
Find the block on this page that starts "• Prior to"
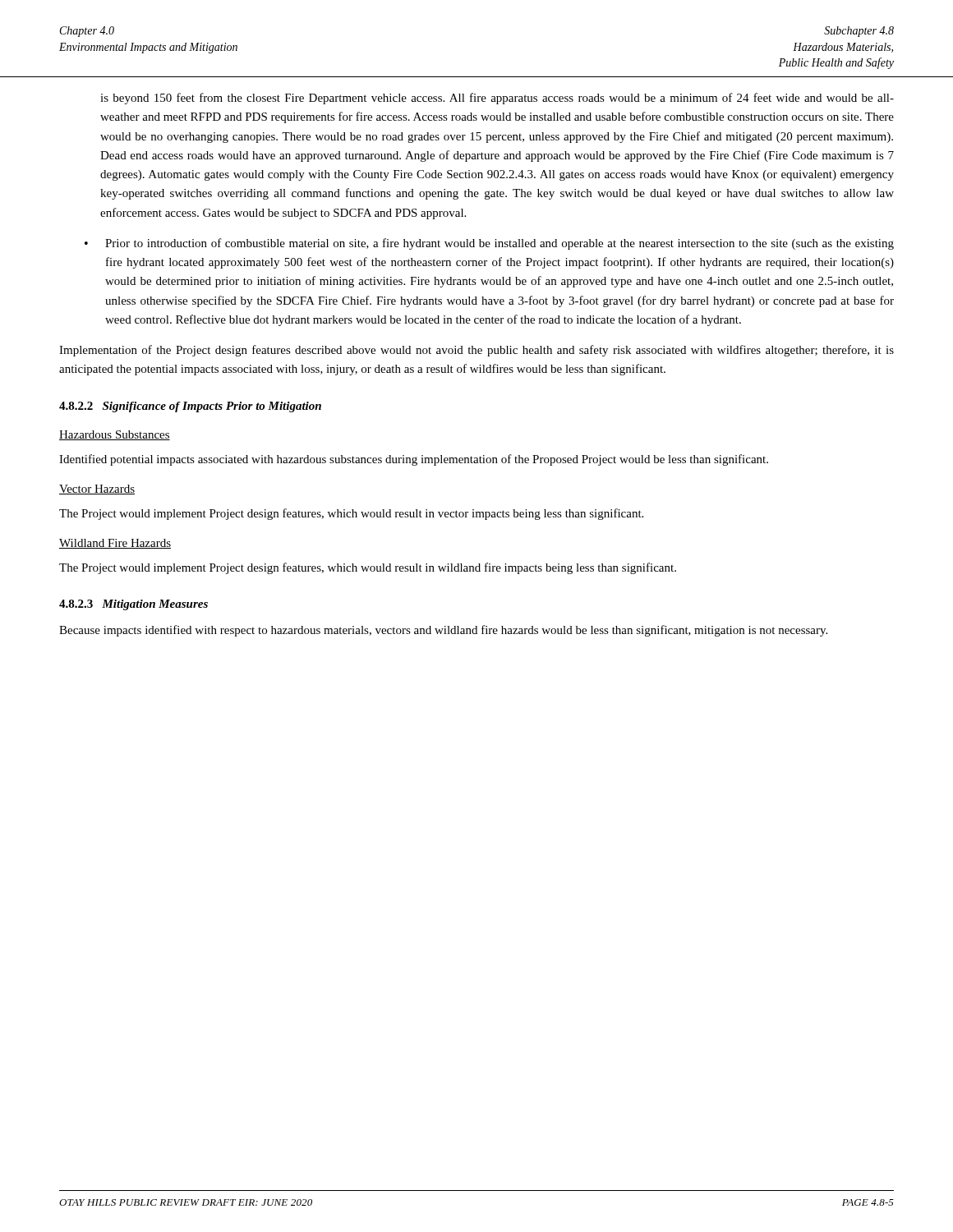pos(489,282)
